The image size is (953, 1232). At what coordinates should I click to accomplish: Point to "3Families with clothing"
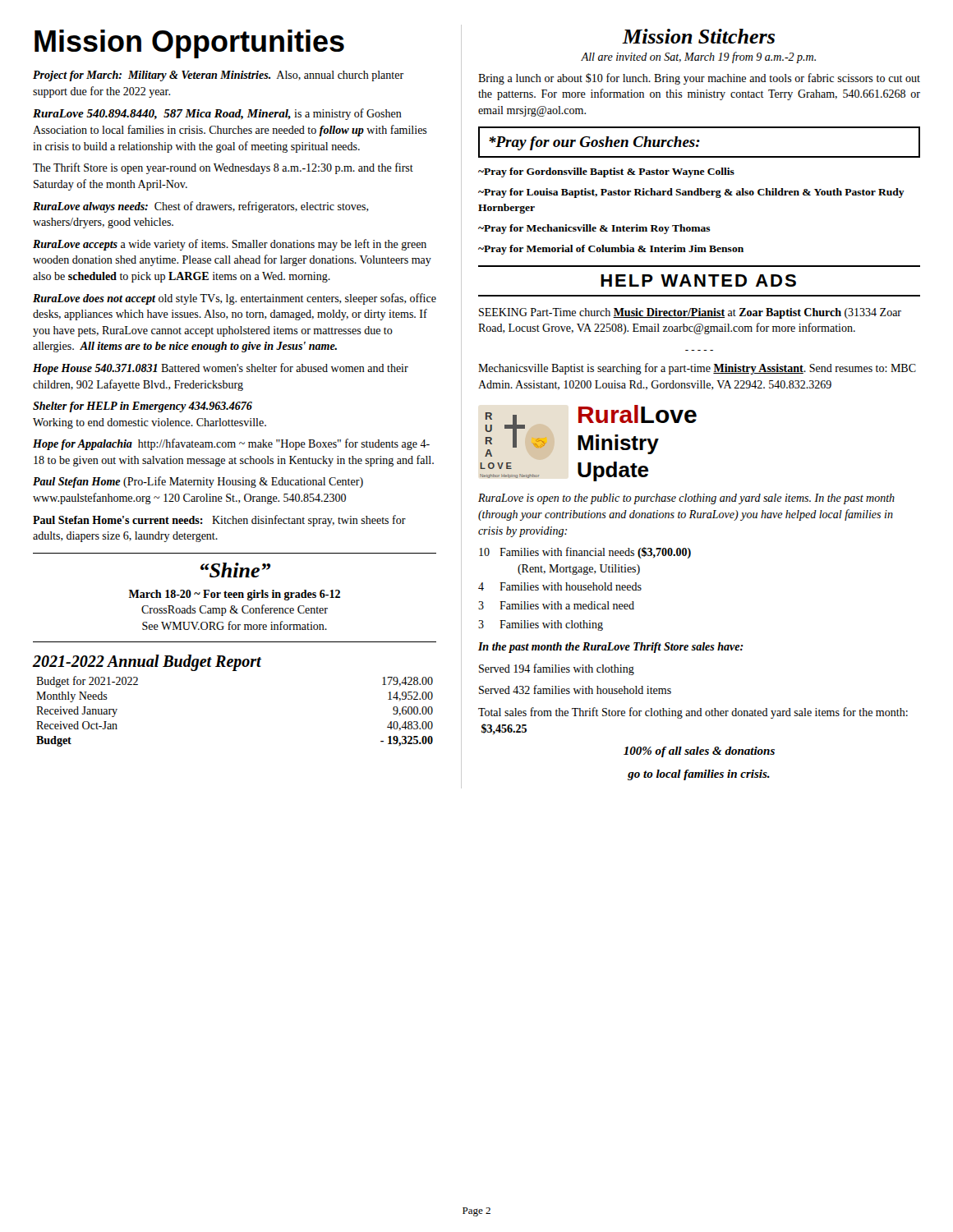[x=541, y=625]
